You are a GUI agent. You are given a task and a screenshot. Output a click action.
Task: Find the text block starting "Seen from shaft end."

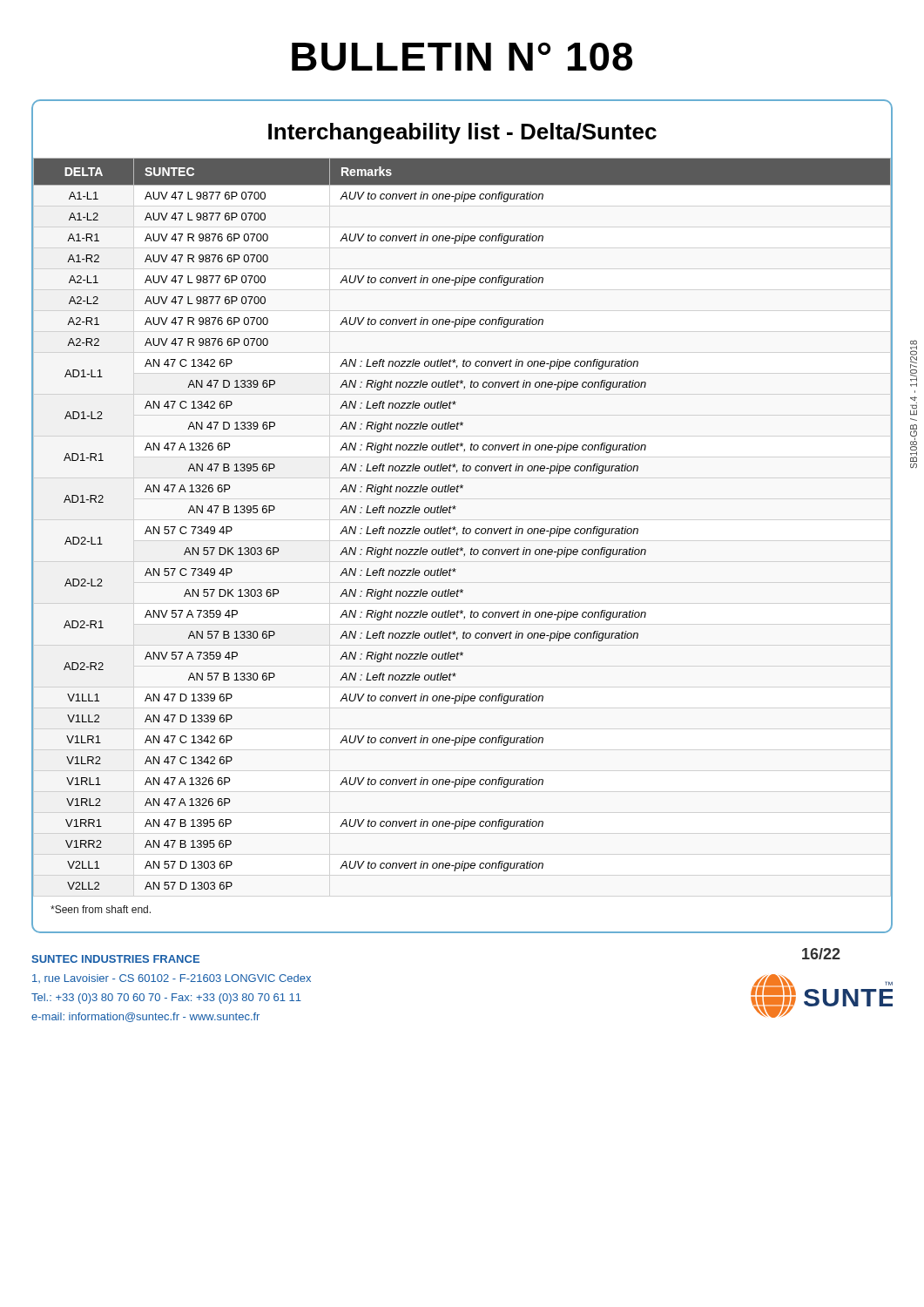(x=101, y=910)
